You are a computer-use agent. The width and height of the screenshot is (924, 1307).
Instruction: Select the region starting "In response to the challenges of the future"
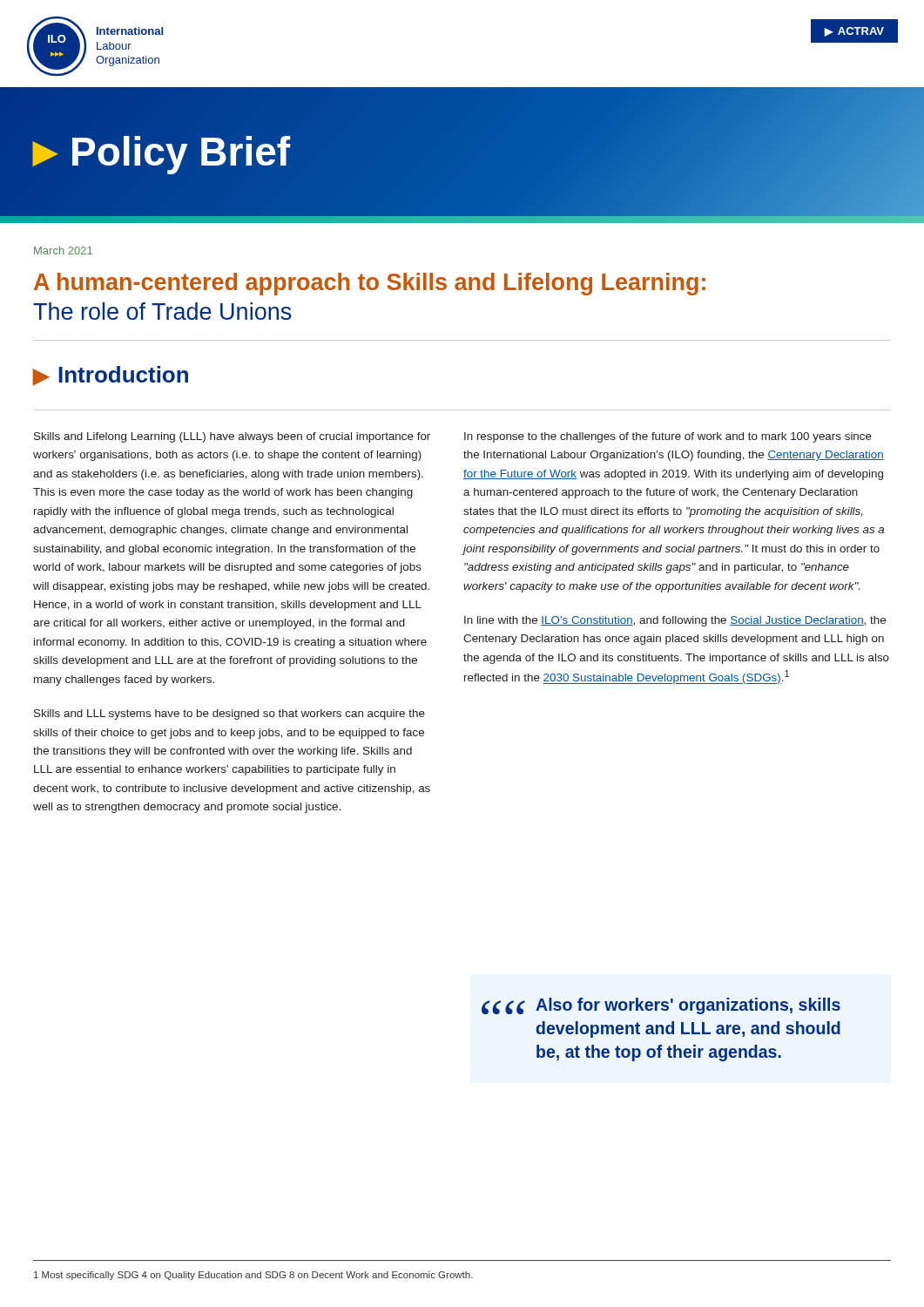(674, 511)
